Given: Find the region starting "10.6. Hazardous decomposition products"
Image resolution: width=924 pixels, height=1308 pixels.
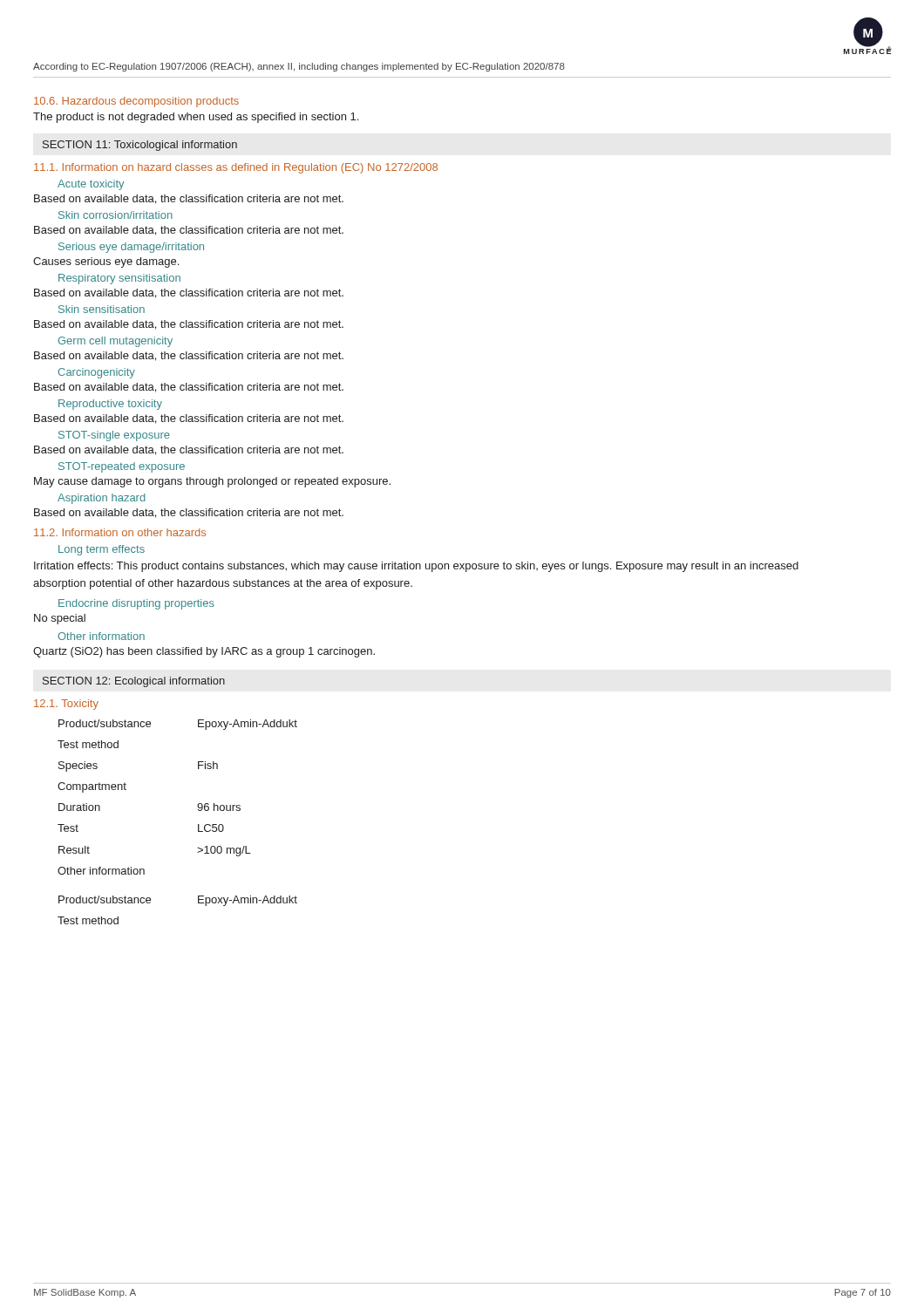Looking at the screenshot, I should click(x=136, y=101).
